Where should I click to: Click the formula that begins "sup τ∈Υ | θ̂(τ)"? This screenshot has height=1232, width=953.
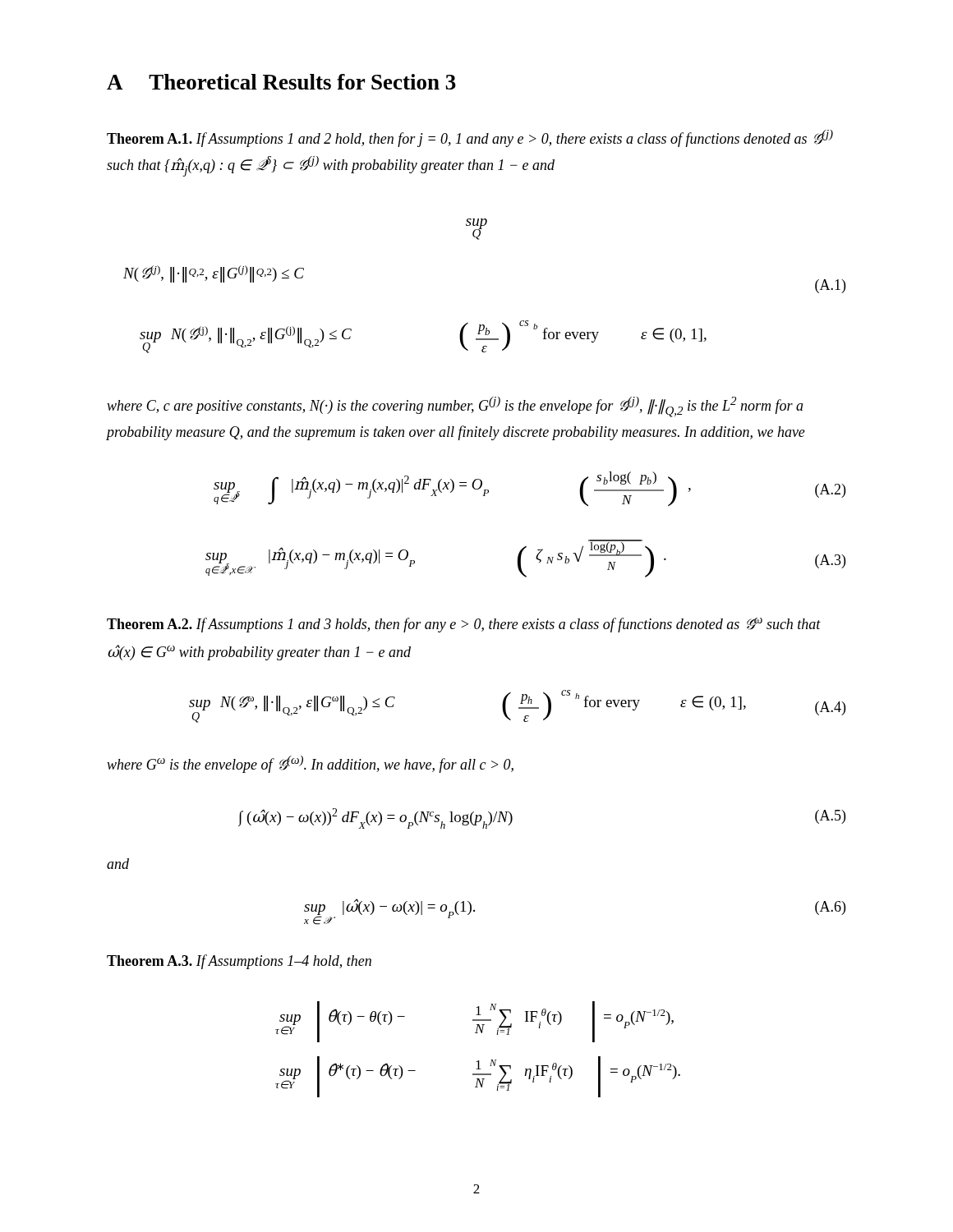pos(476,1049)
